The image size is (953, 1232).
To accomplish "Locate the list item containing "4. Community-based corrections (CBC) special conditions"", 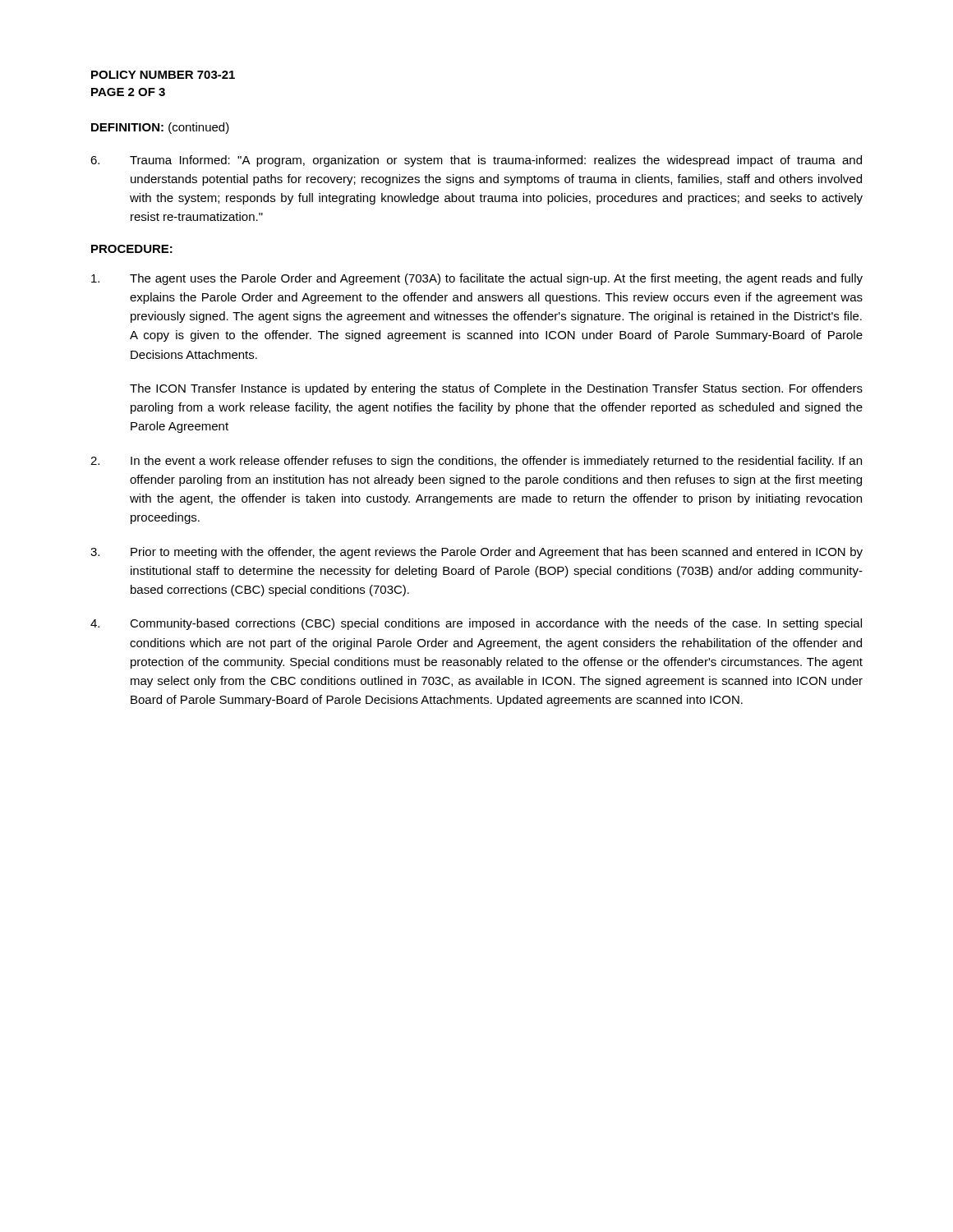I will coord(476,662).
